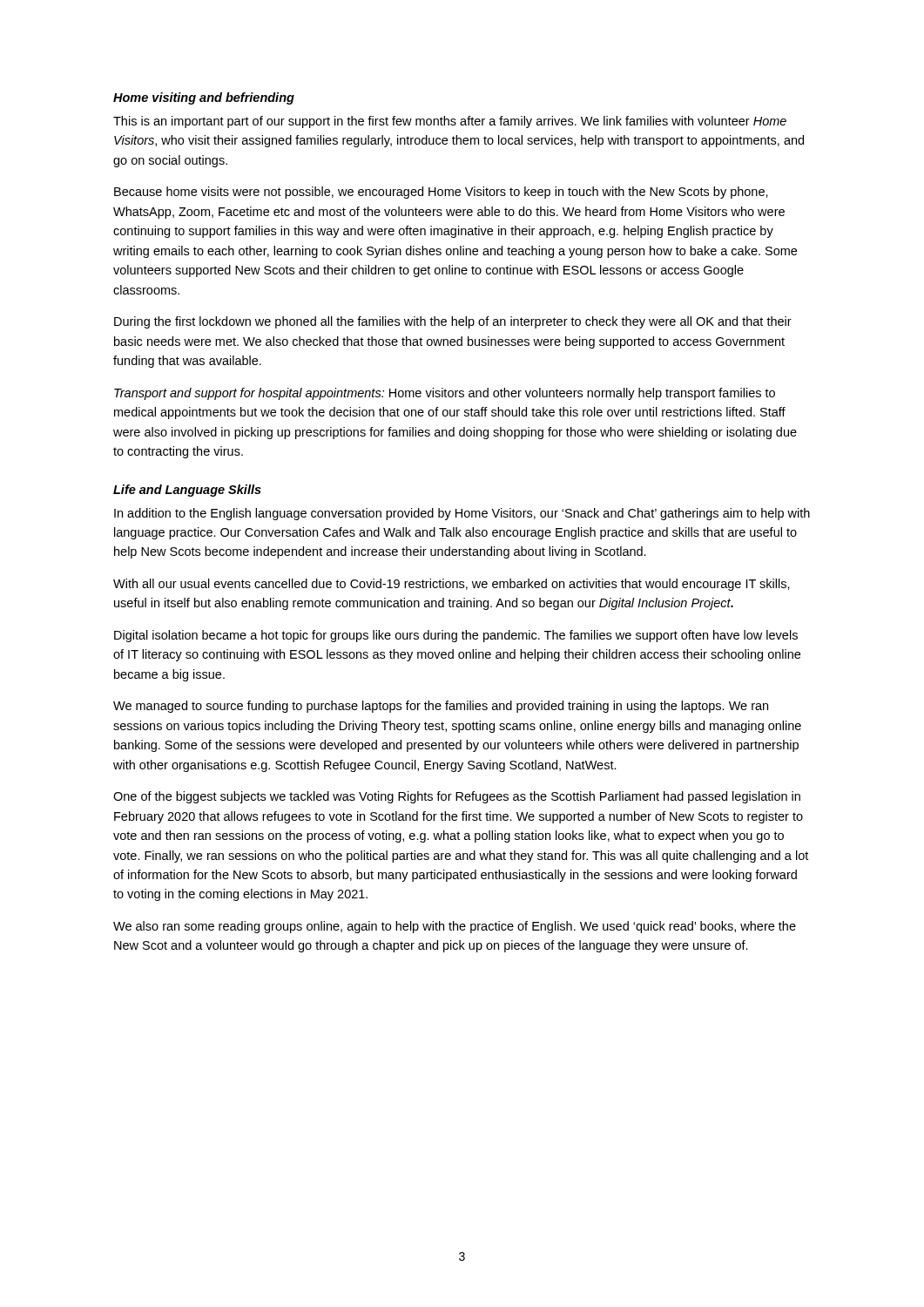Find the block on this page that starts "We also ran some reading"
Screen dimensions: 1307x924
455,936
